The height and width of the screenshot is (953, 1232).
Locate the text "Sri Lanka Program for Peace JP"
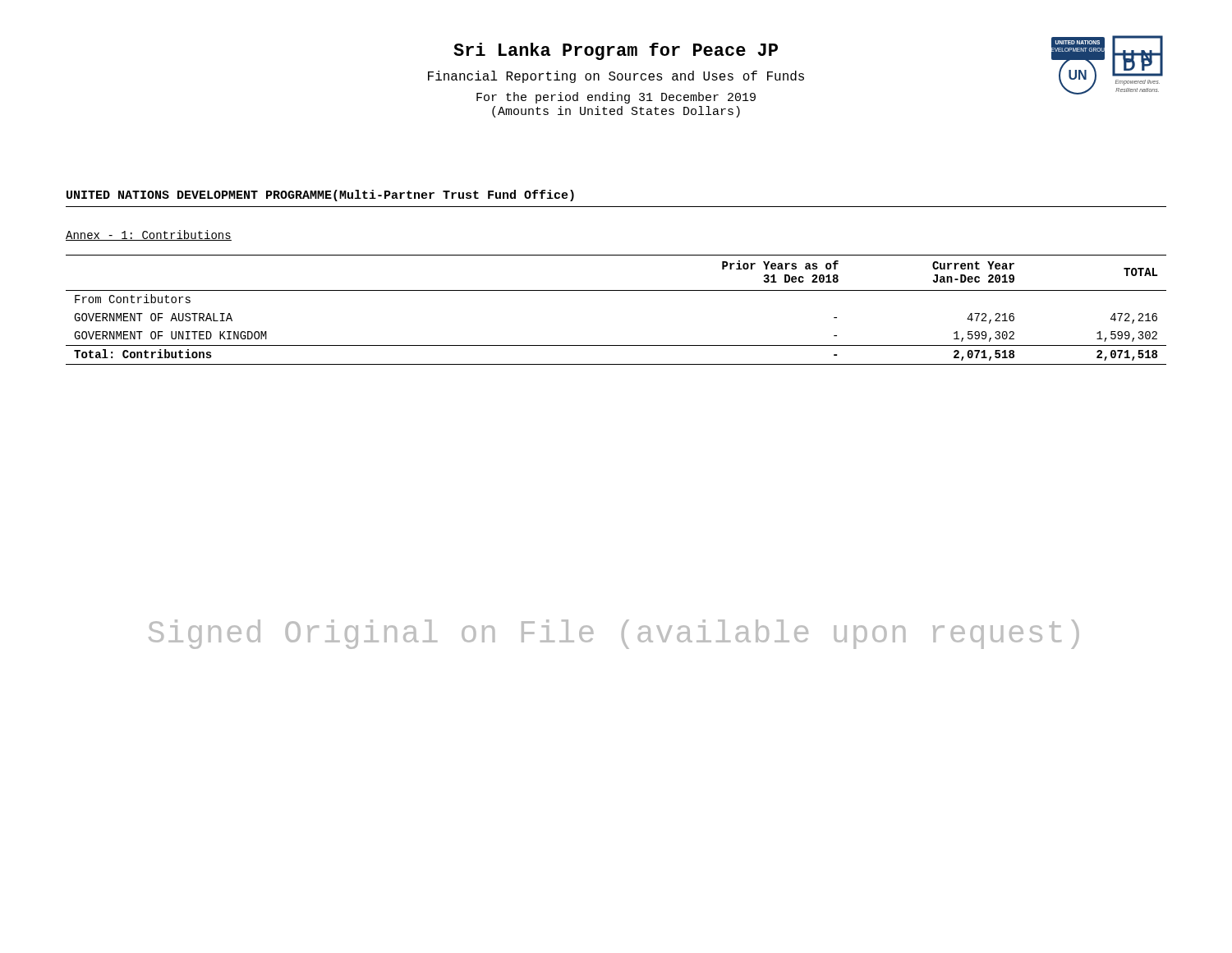[616, 51]
